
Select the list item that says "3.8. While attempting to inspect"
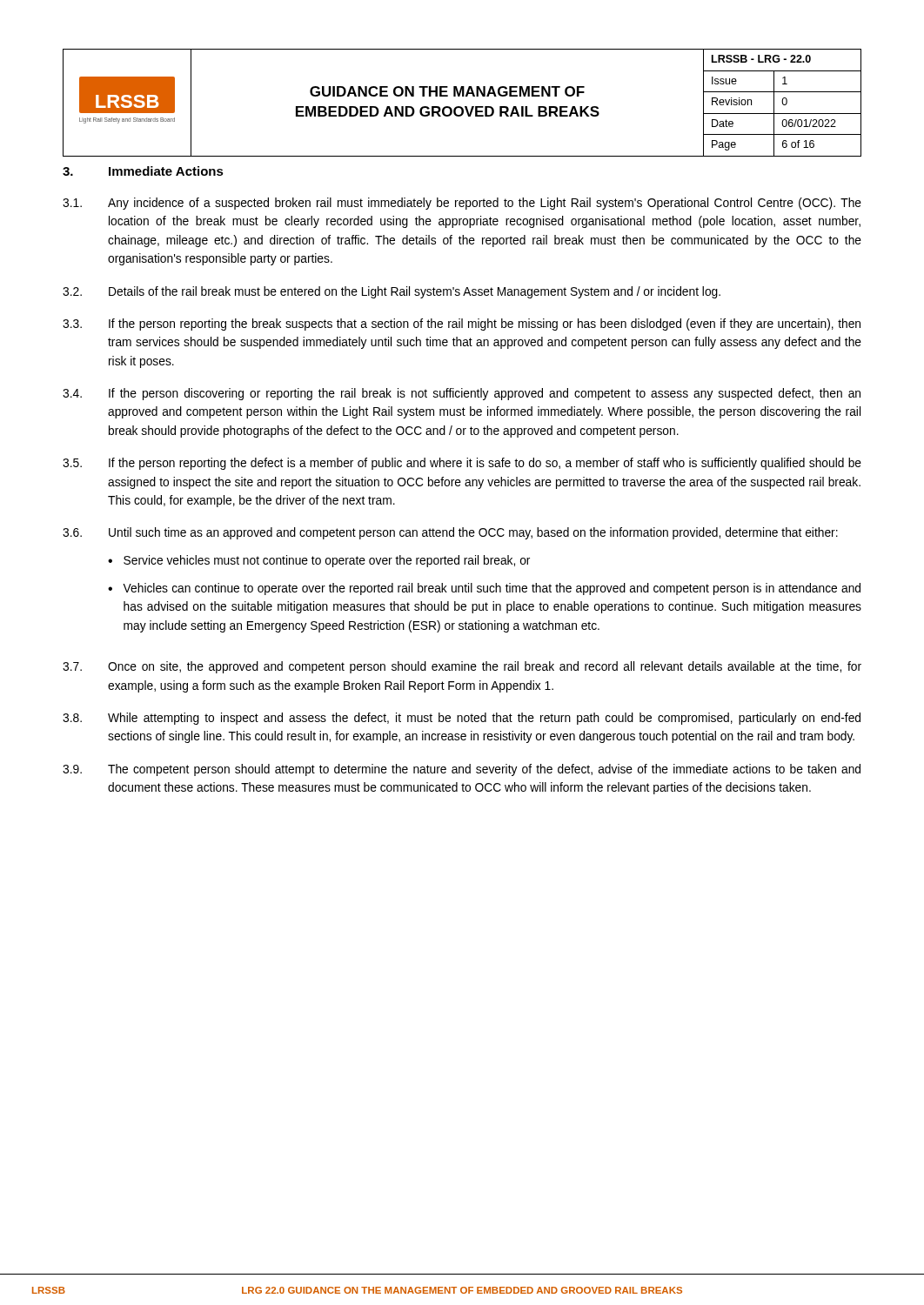(462, 728)
